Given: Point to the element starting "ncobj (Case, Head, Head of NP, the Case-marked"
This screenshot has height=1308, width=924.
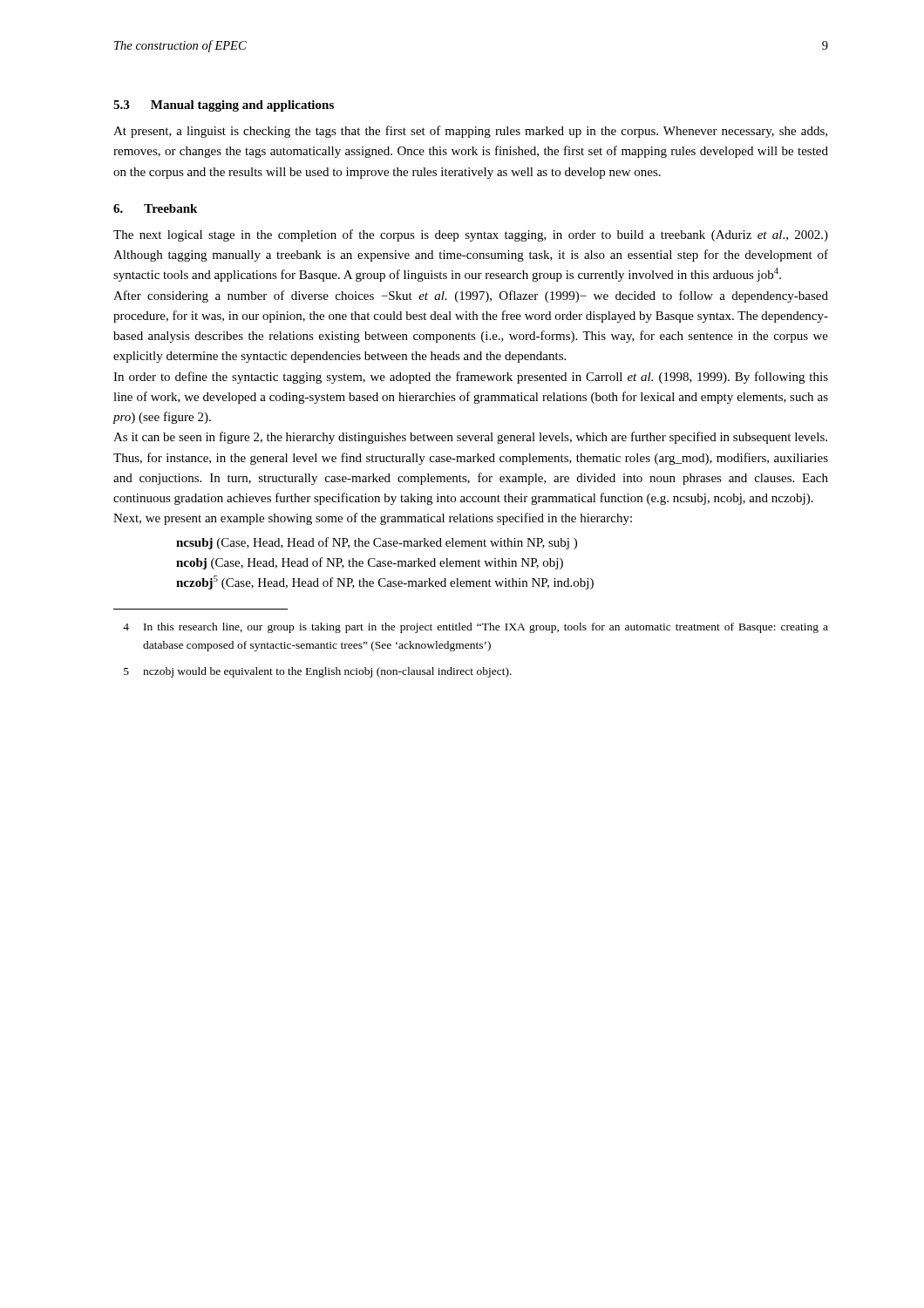Looking at the screenshot, I should tap(370, 562).
